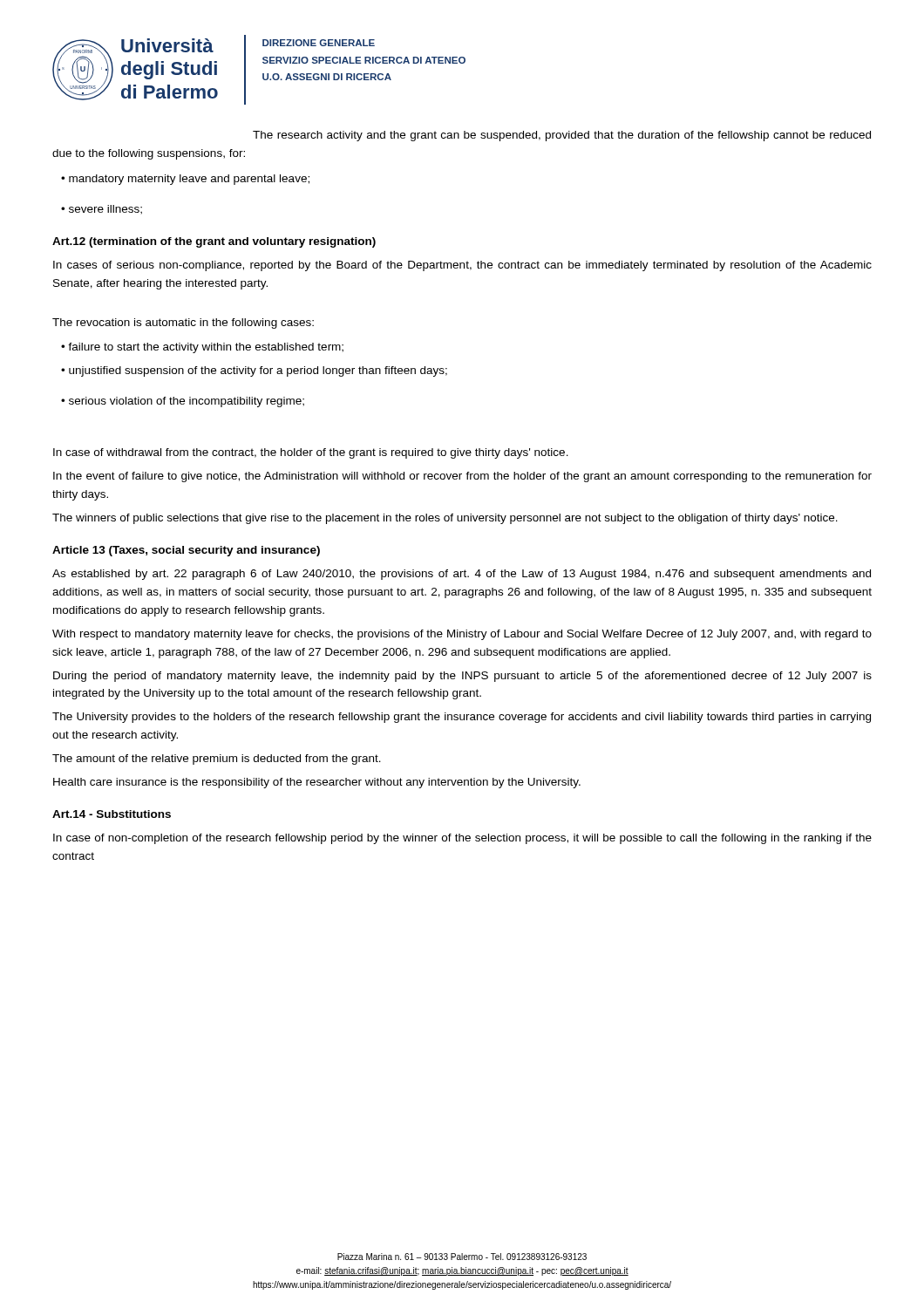The height and width of the screenshot is (1308, 924).
Task: Find the text starting "Article 13 (Taxes, social security and insurance)"
Action: point(186,550)
